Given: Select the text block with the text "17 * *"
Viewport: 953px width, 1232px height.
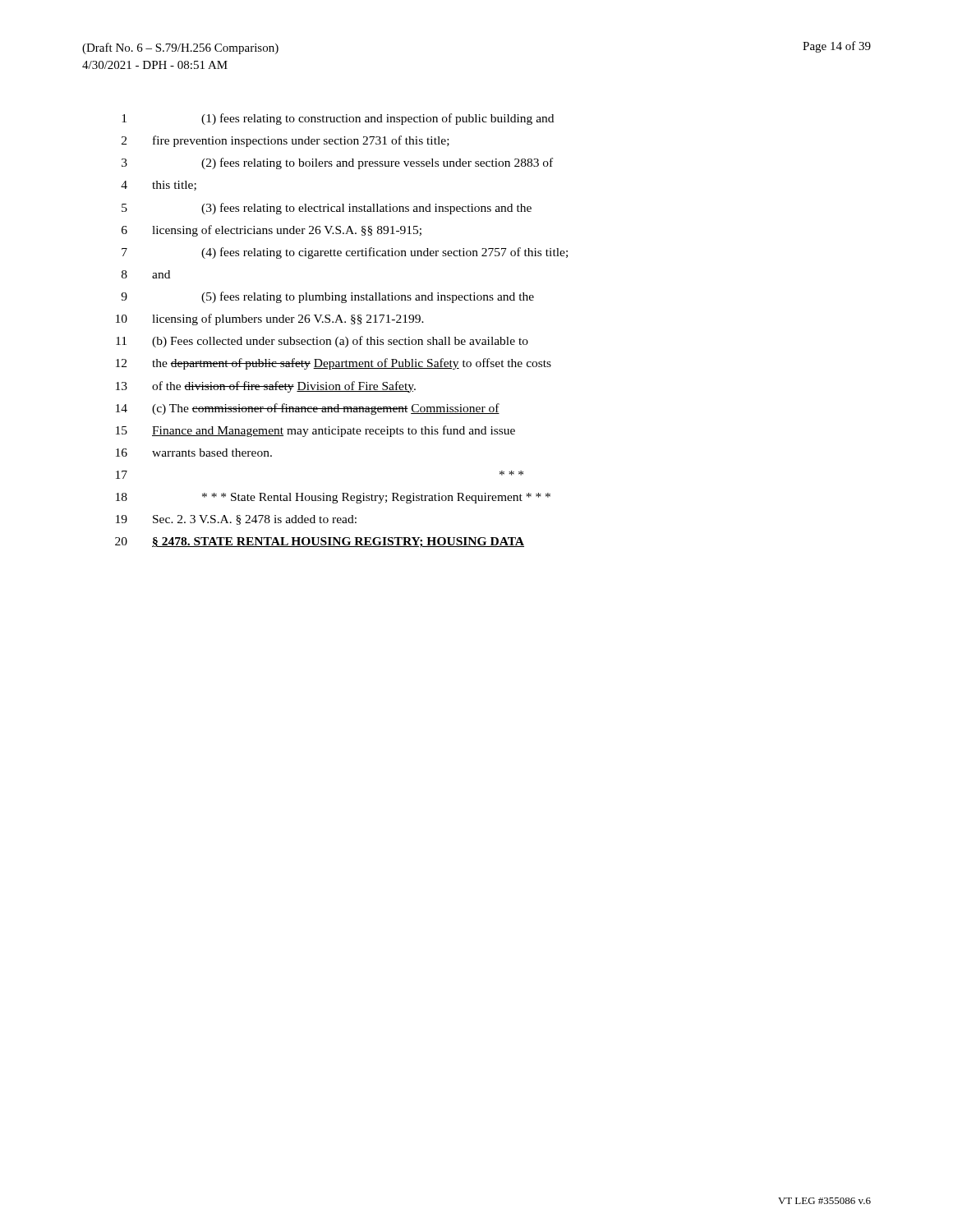Looking at the screenshot, I should 124,474.
